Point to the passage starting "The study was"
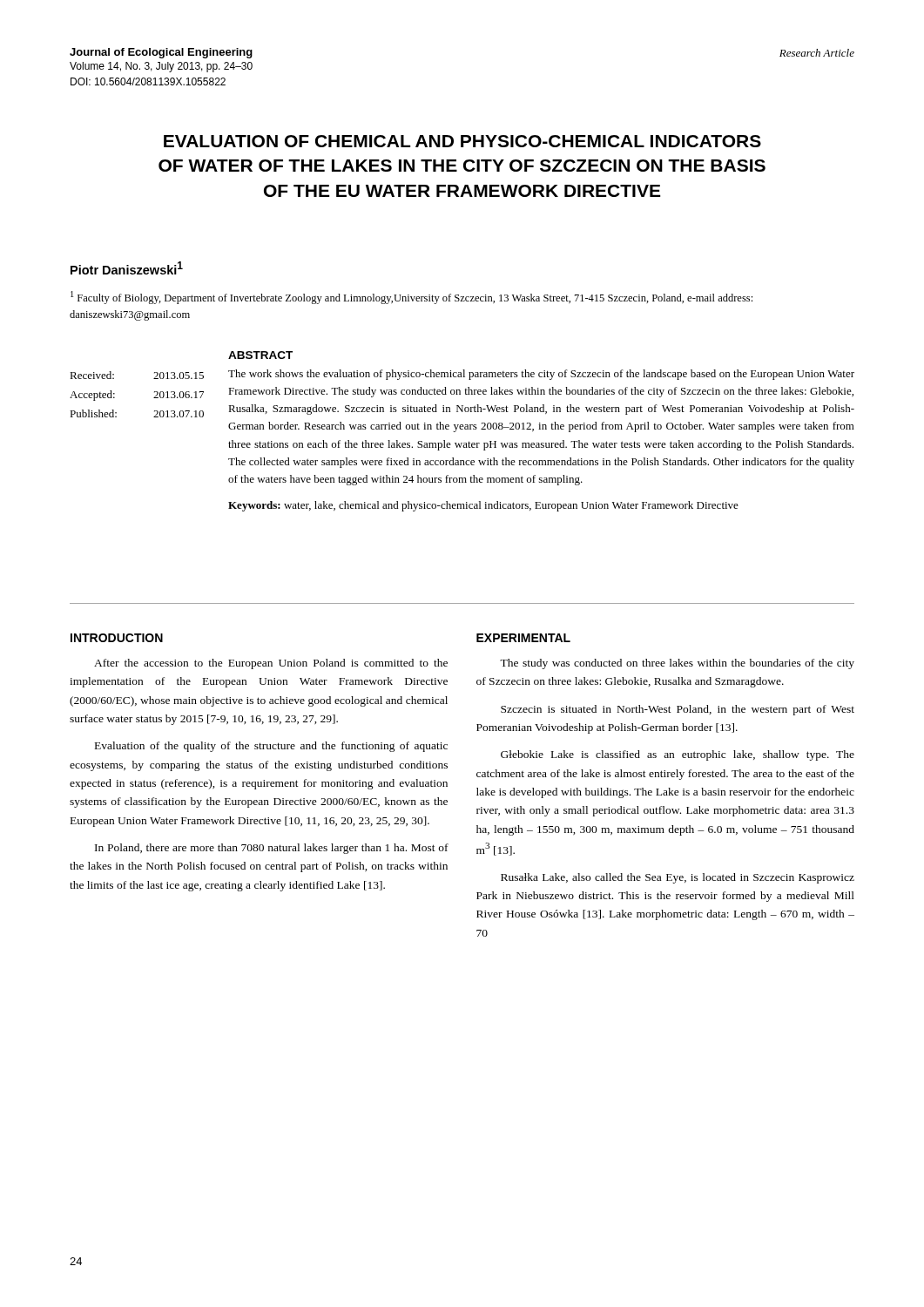Image resolution: width=924 pixels, height=1307 pixels. tap(665, 672)
